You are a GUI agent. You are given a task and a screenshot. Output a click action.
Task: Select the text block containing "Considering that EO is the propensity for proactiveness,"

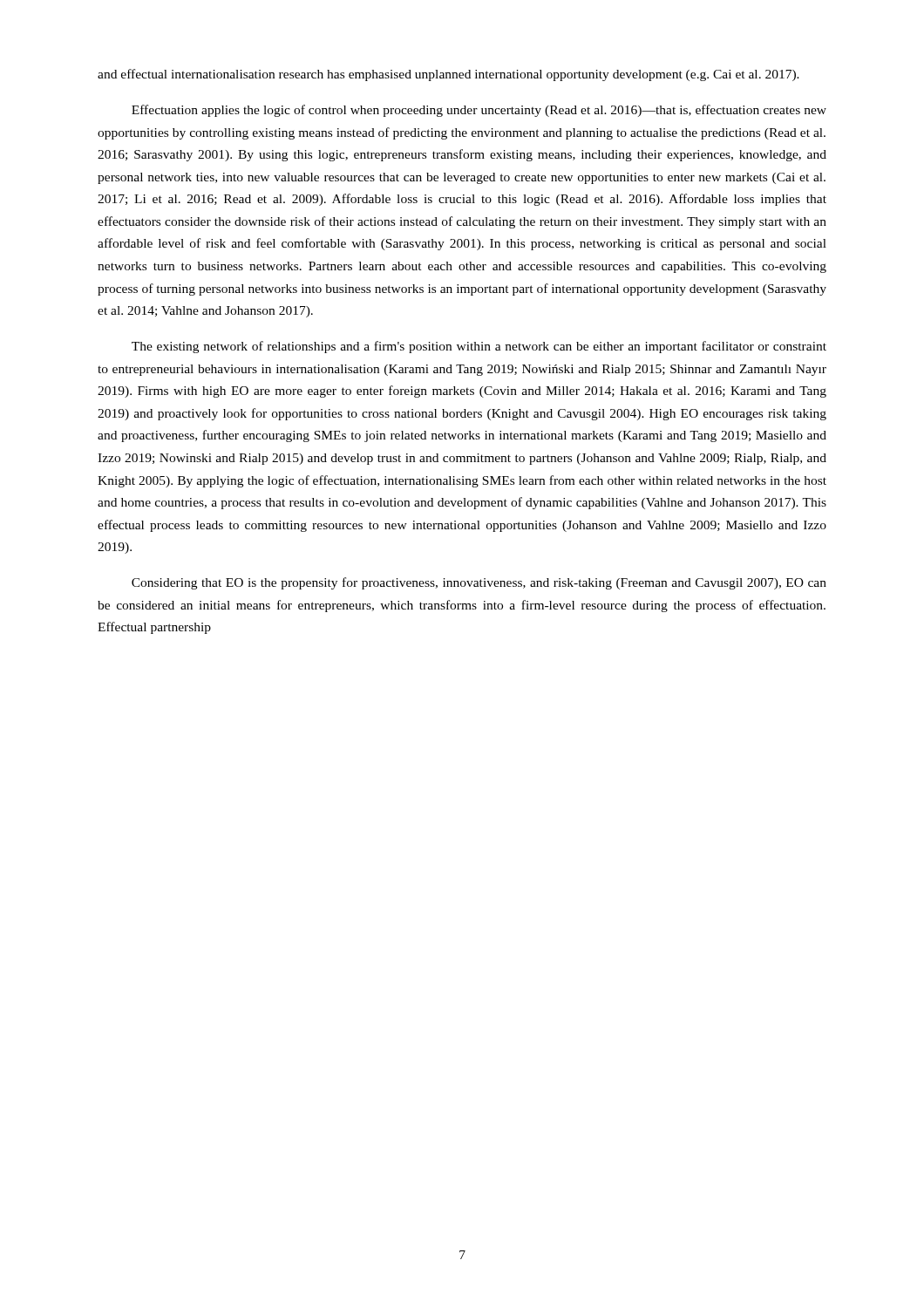pos(462,605)
